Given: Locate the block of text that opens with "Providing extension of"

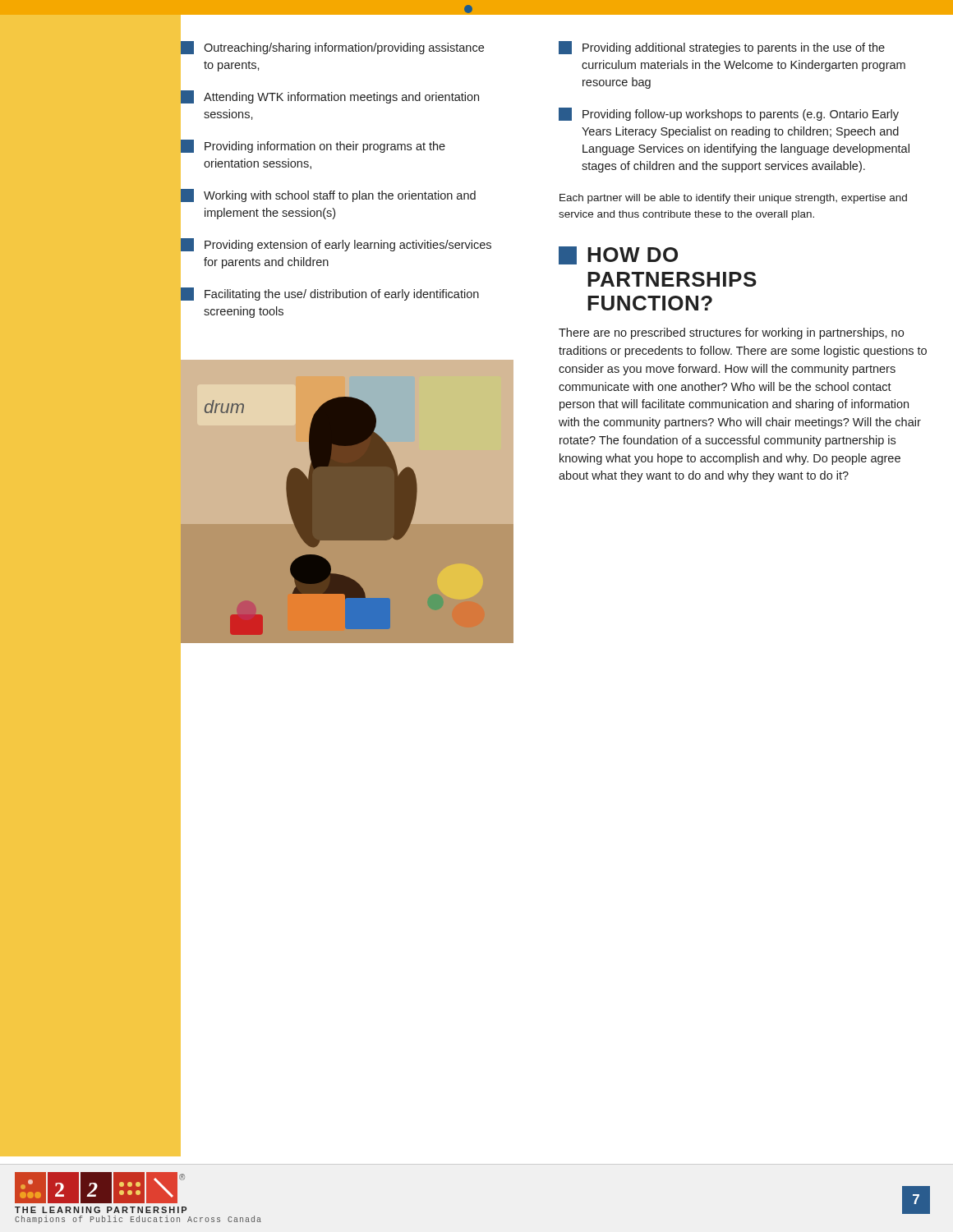Looking at the screenshot, I should [x=337, y=254].
